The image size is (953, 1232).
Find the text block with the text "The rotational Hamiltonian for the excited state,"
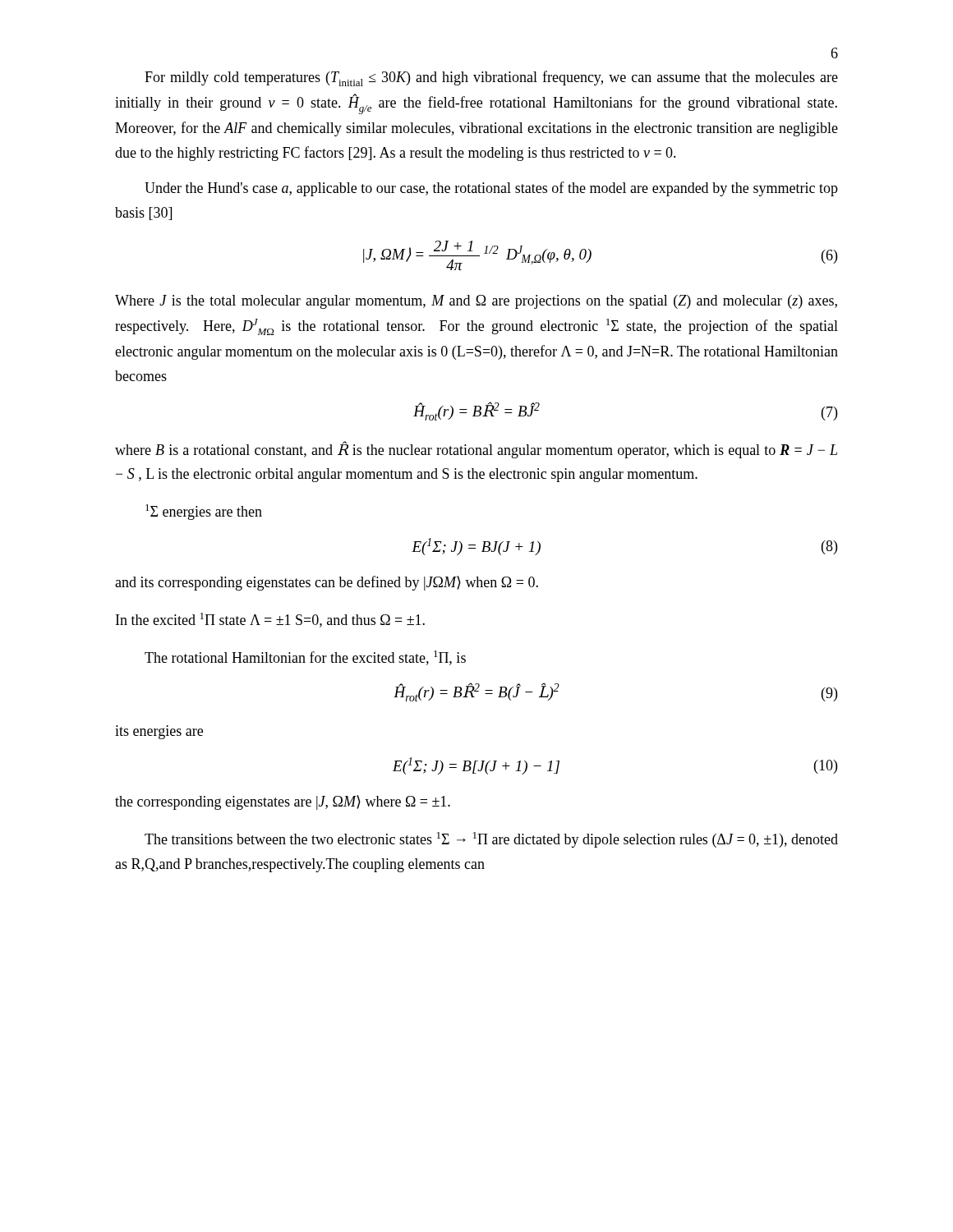476,657
